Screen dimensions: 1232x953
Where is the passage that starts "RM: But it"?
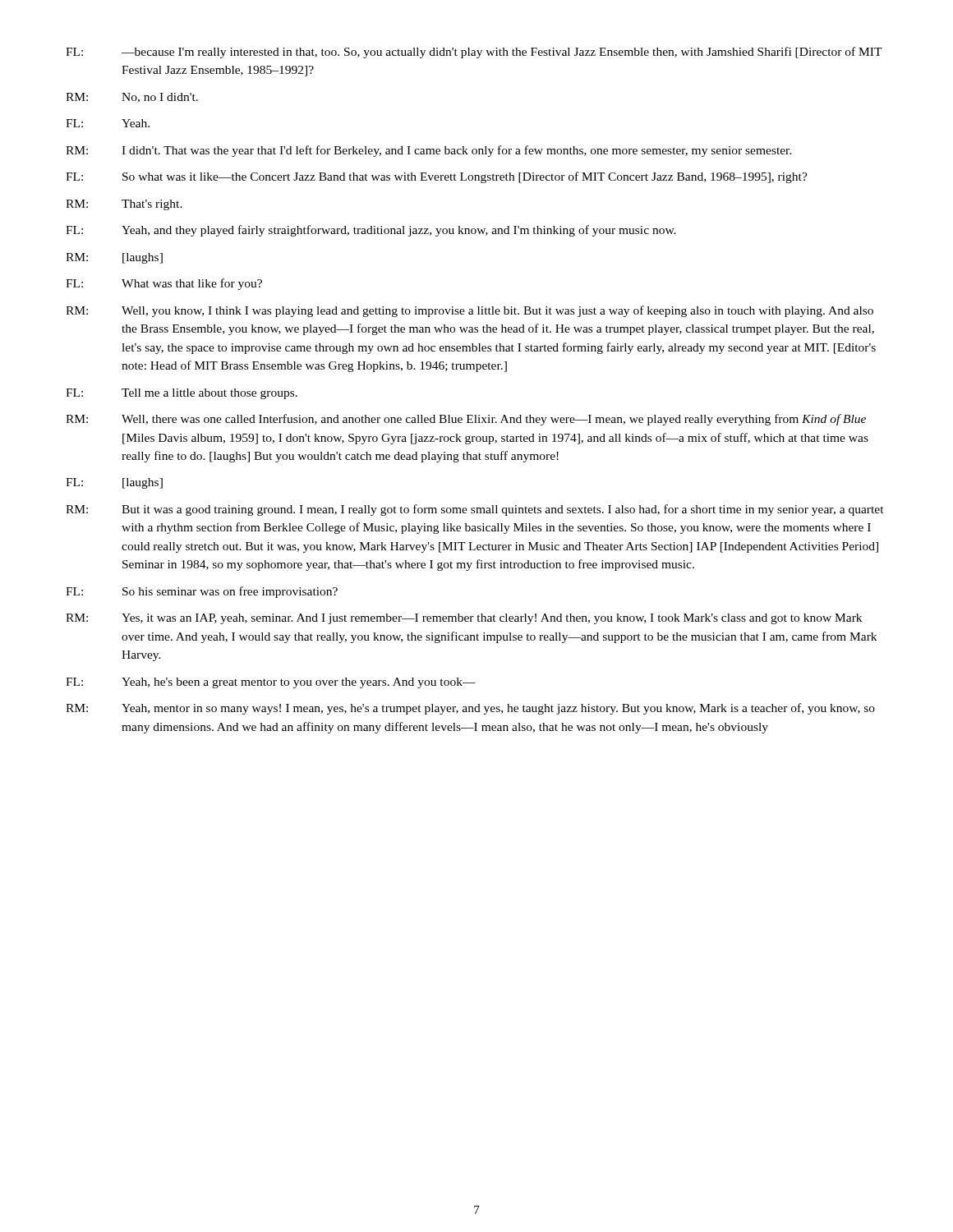pyautogui.click(x=476, y=537)
